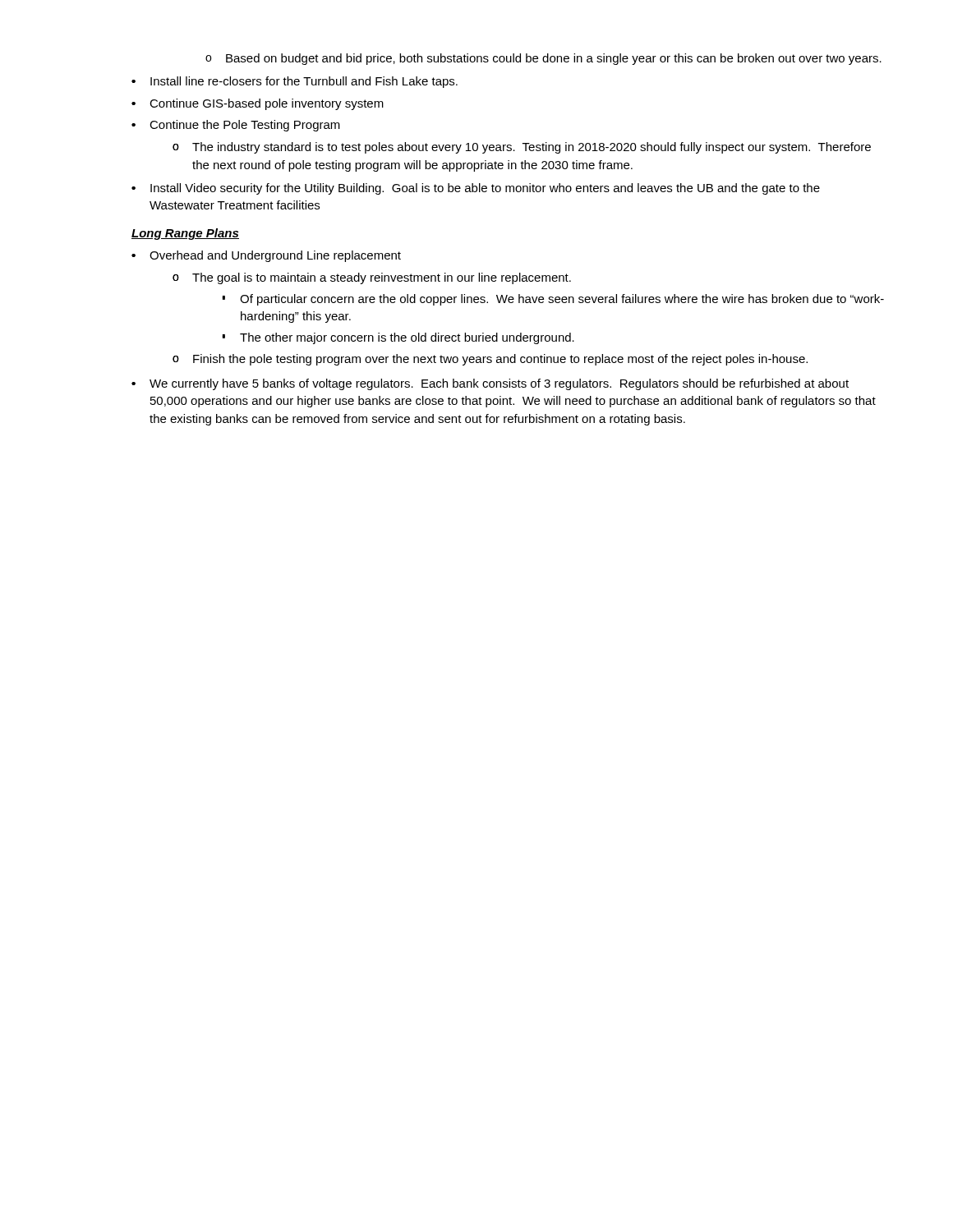Click on the passage starting "• Continue the"
This screenshot has width=953, height=1232.
point(236,126)
